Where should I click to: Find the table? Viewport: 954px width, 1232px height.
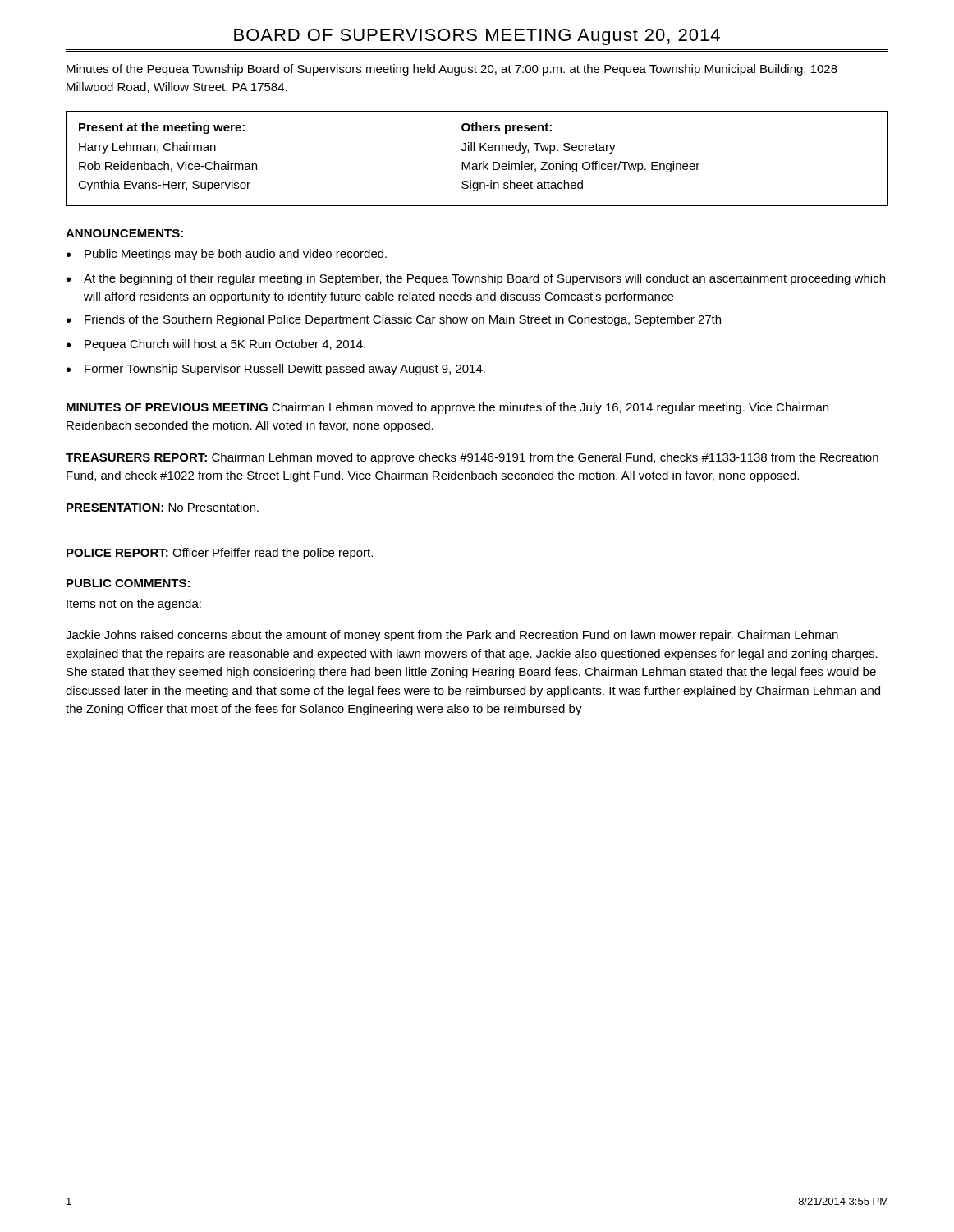pos(477,158)
